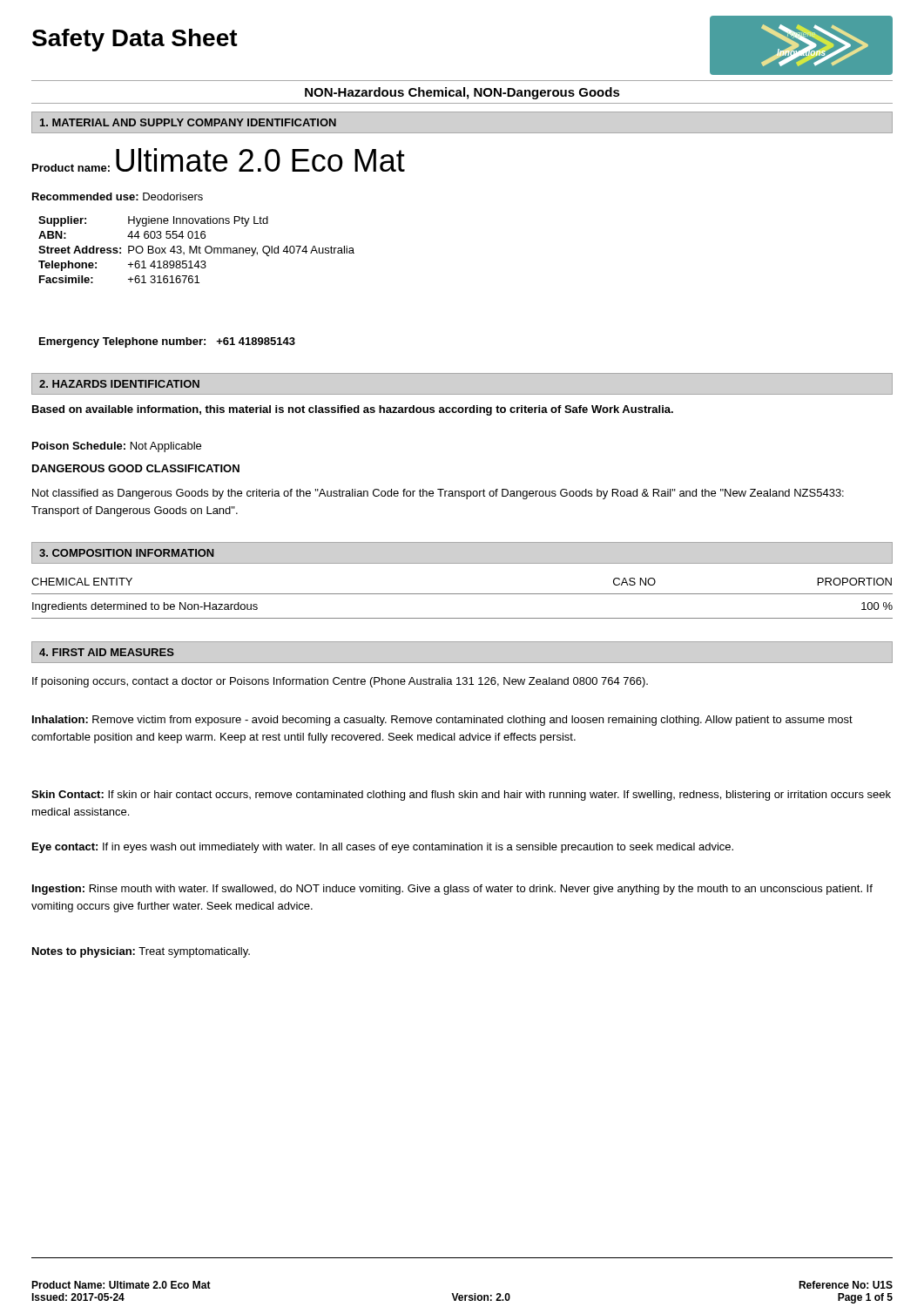The image size is (924, 1307).
Task: Click where it says "3. COMPOSITION INFORMATION"
Action: coord(127,553)
